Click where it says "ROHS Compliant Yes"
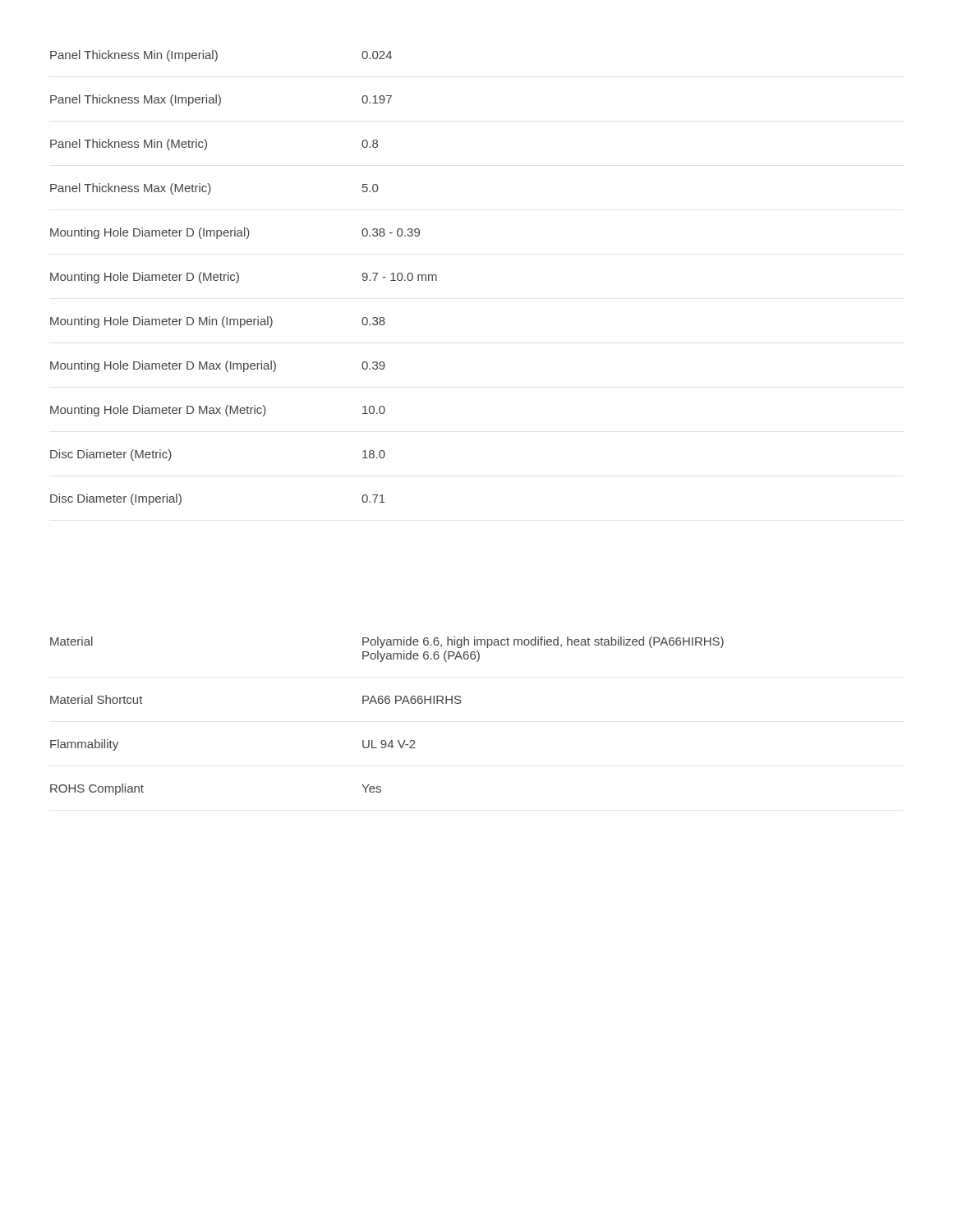 tap(99, 789)
